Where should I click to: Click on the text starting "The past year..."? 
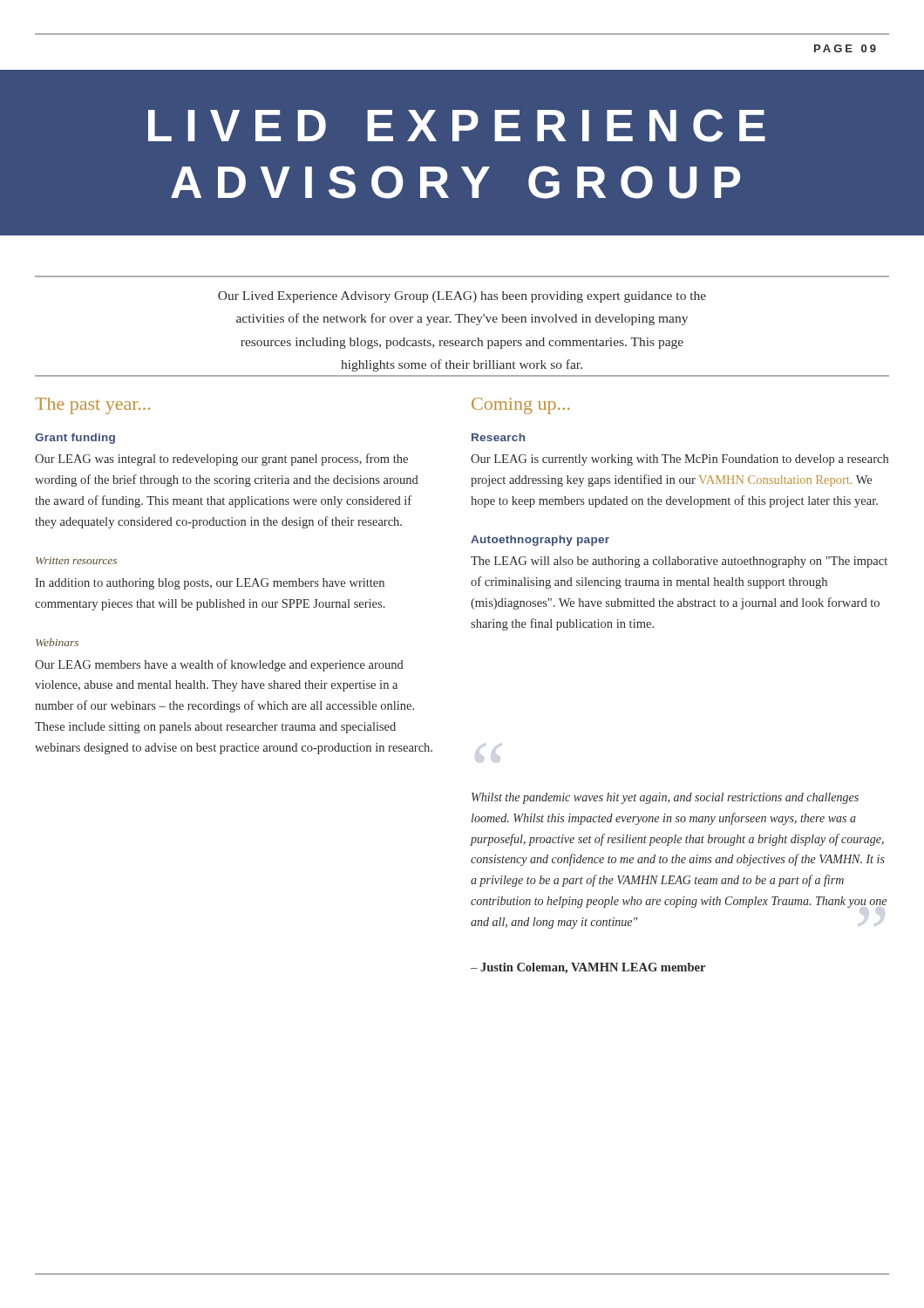point(92,406)
